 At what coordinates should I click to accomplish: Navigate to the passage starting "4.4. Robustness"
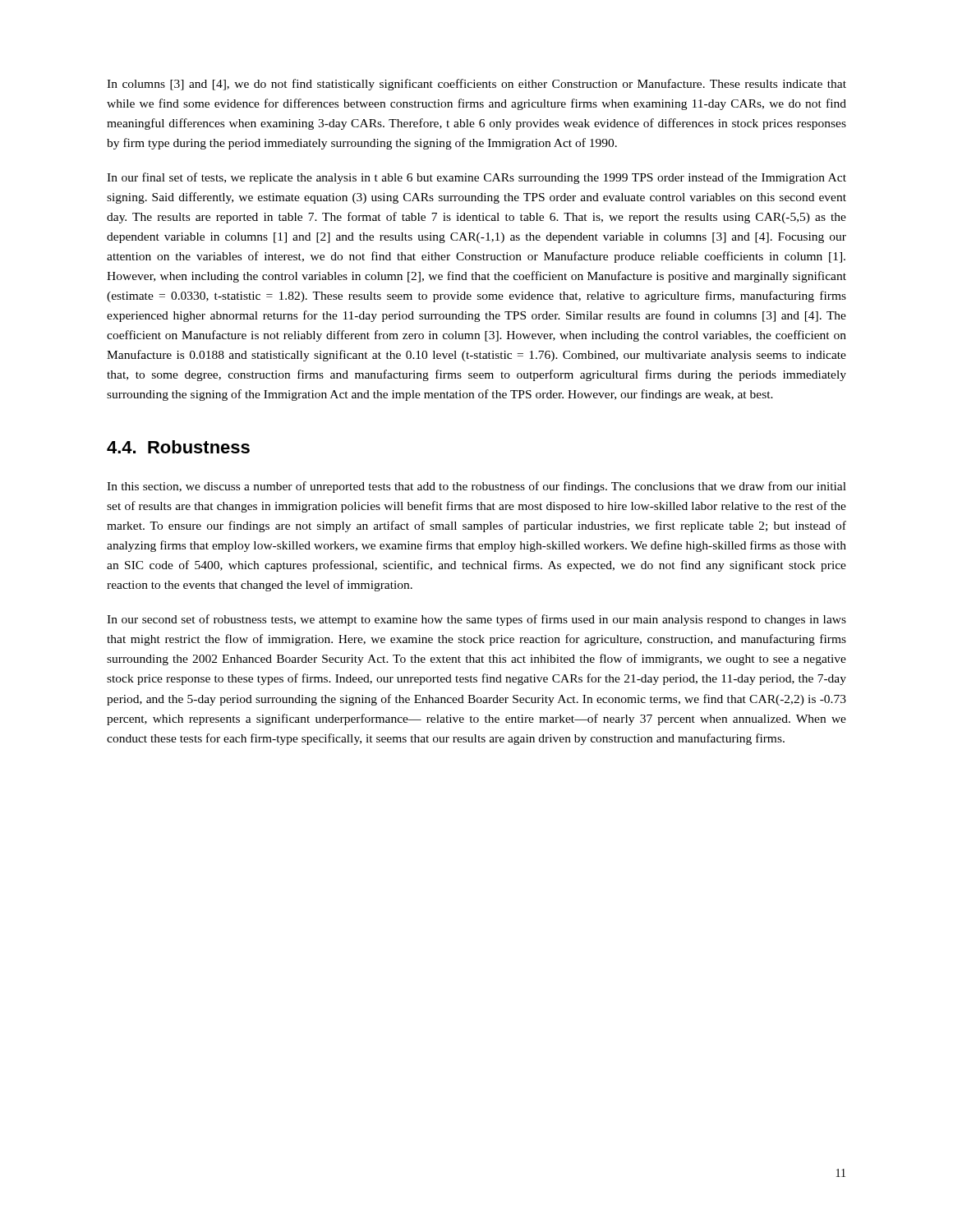(x=179, y=447)
